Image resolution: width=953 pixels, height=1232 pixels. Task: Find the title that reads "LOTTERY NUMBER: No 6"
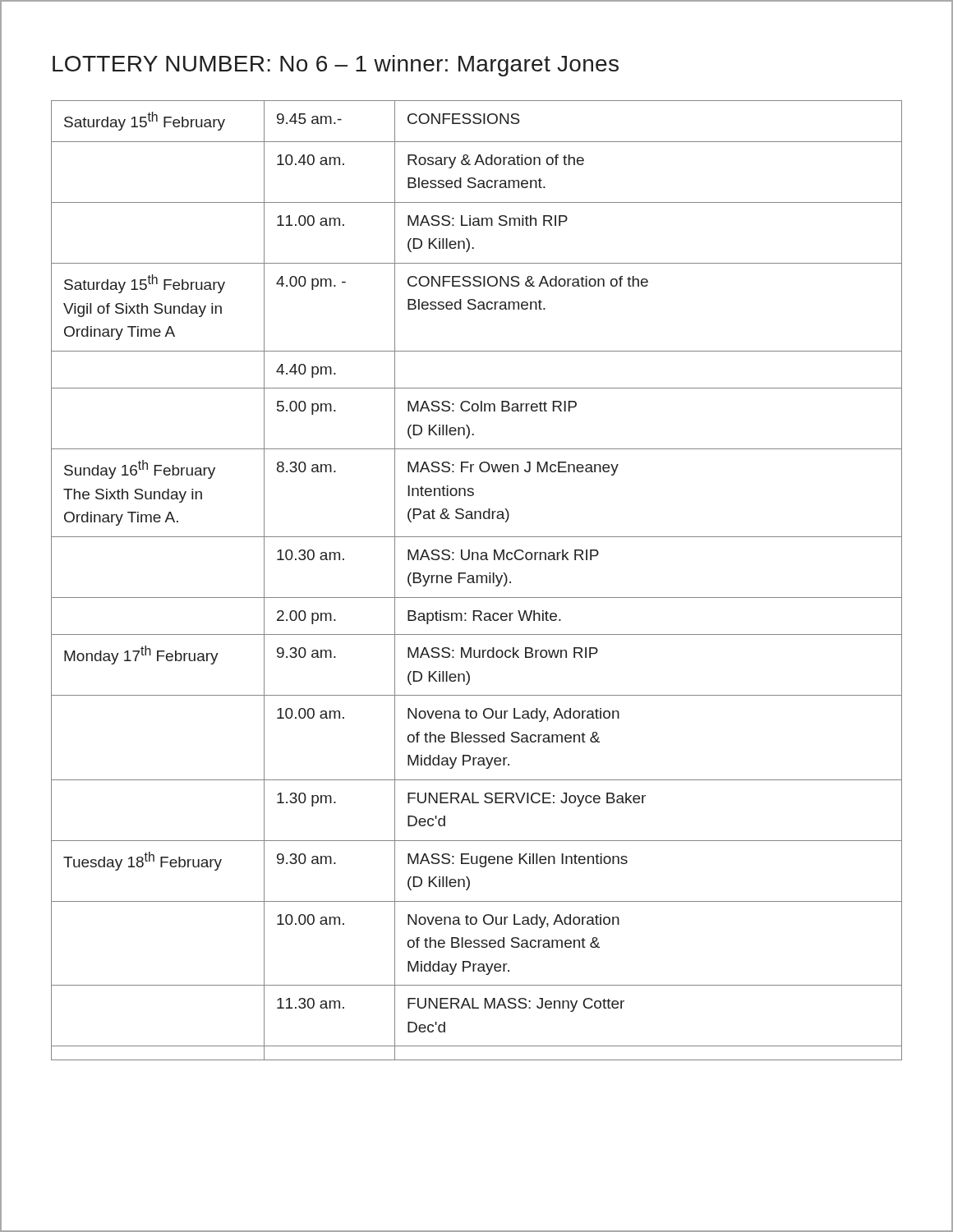[x=335, y=64]
